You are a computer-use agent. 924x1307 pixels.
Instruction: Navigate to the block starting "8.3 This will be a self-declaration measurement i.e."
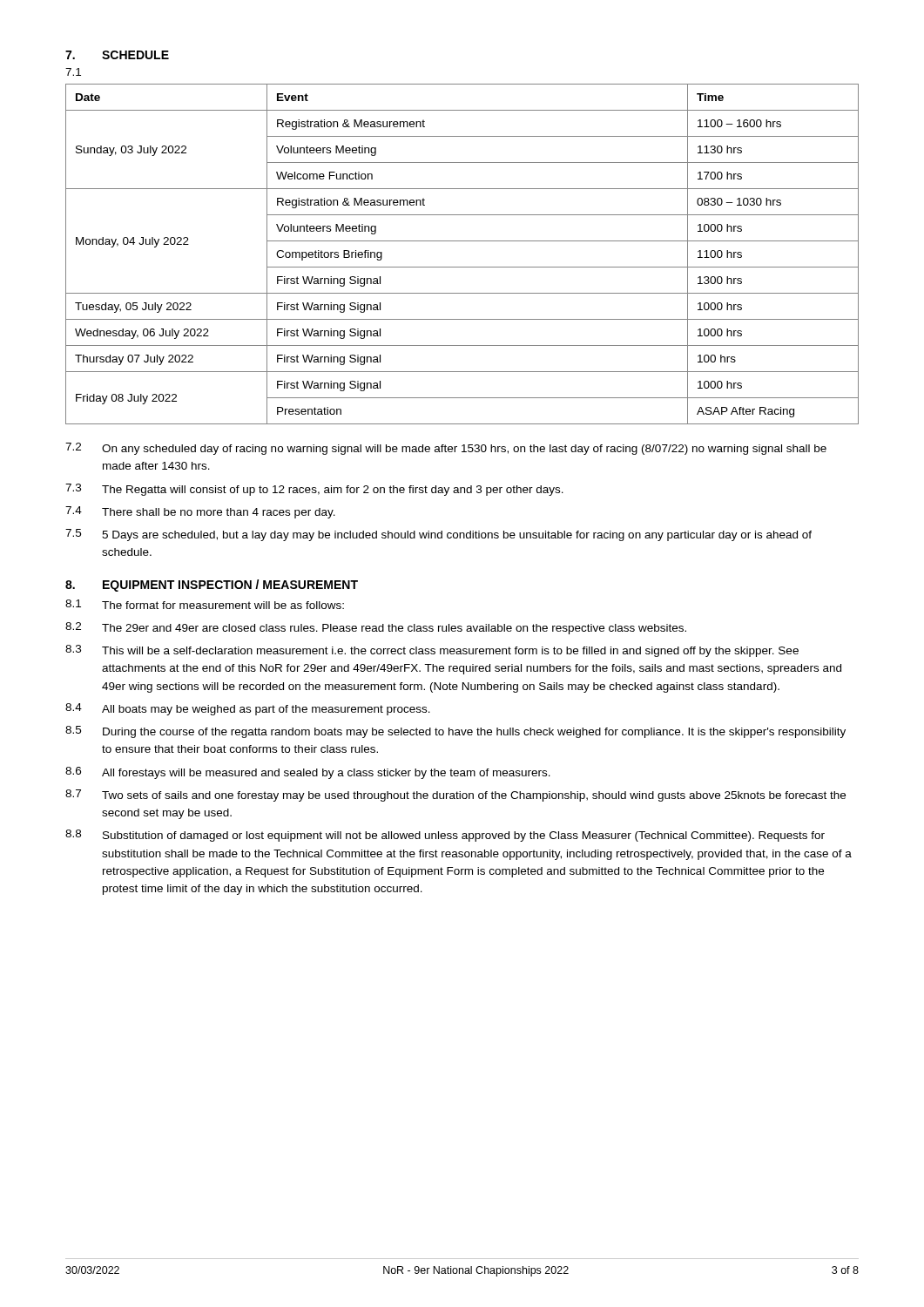pos(462,669)
